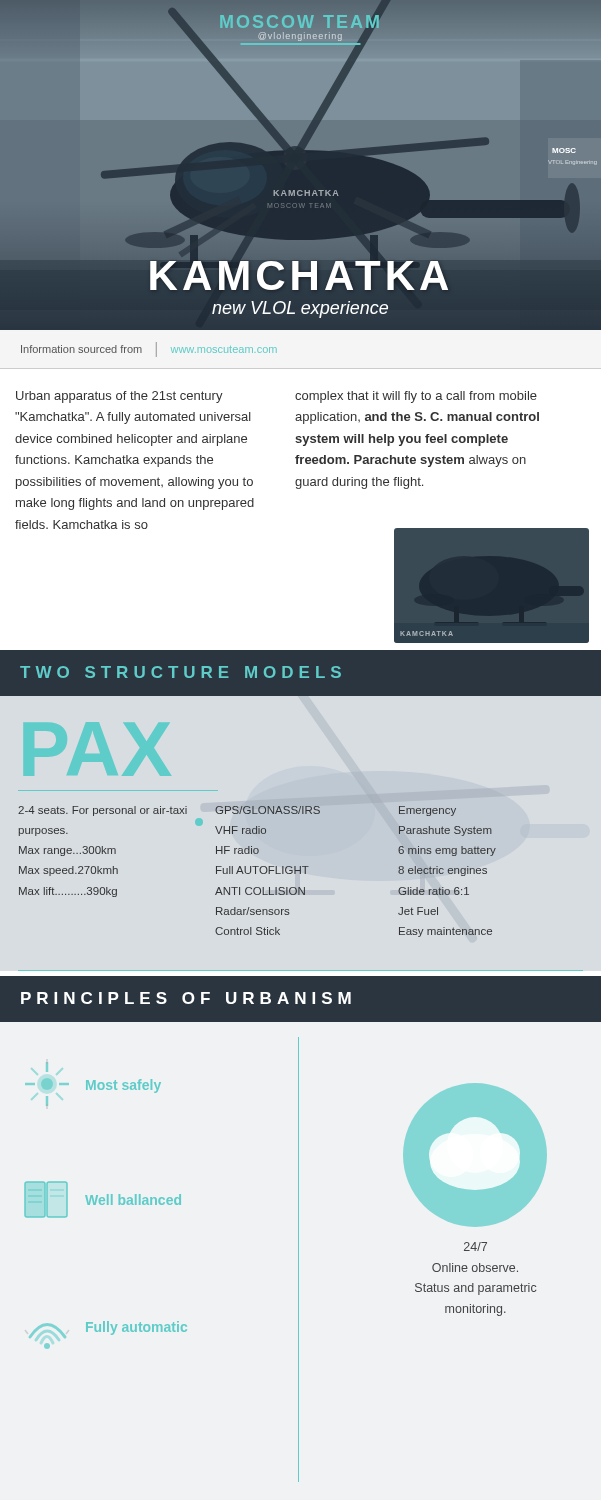Select the text block that says "Urban apparatus of the"

point(135,460)
